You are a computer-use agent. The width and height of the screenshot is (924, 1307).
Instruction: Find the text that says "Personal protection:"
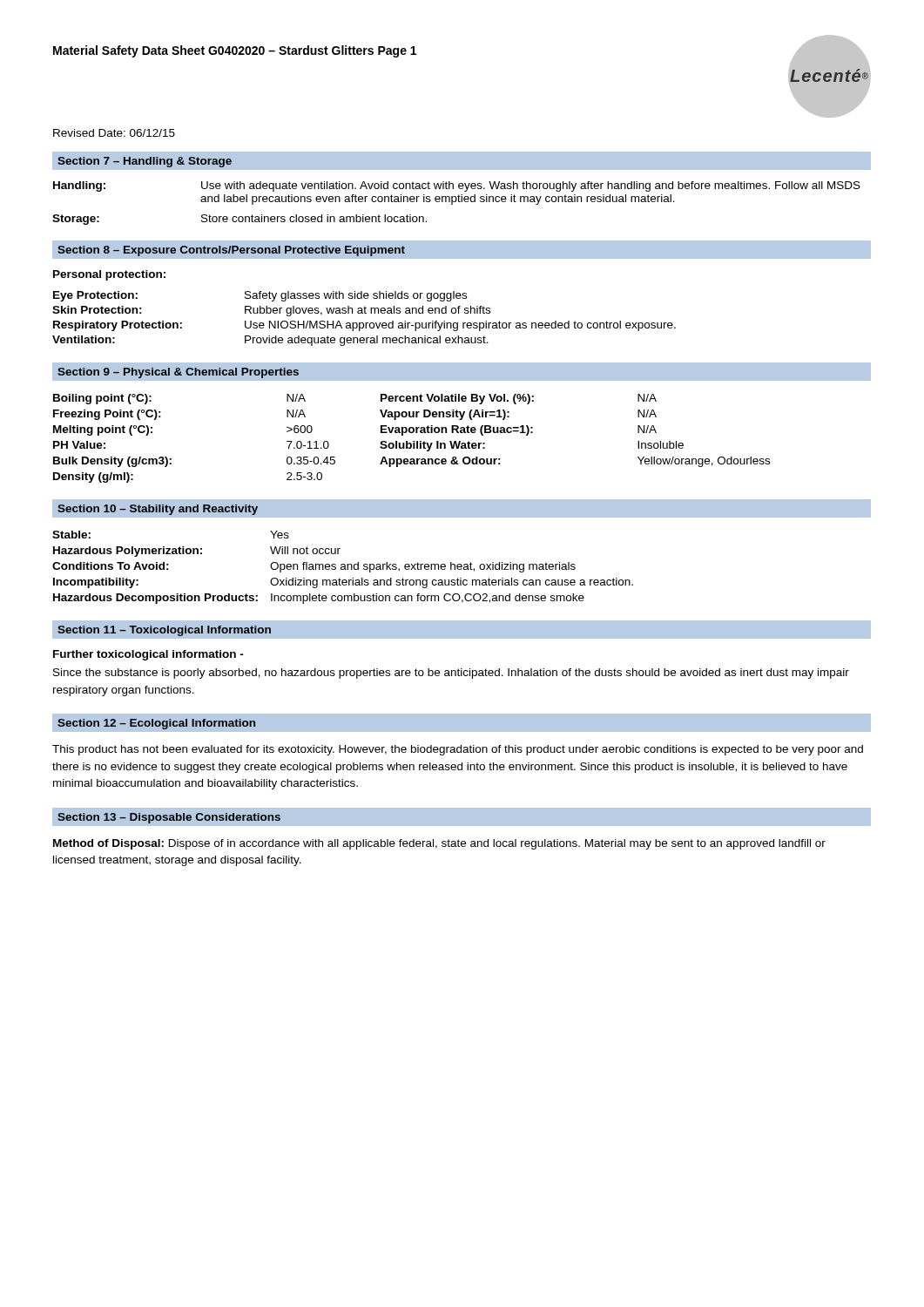(109, 274)
